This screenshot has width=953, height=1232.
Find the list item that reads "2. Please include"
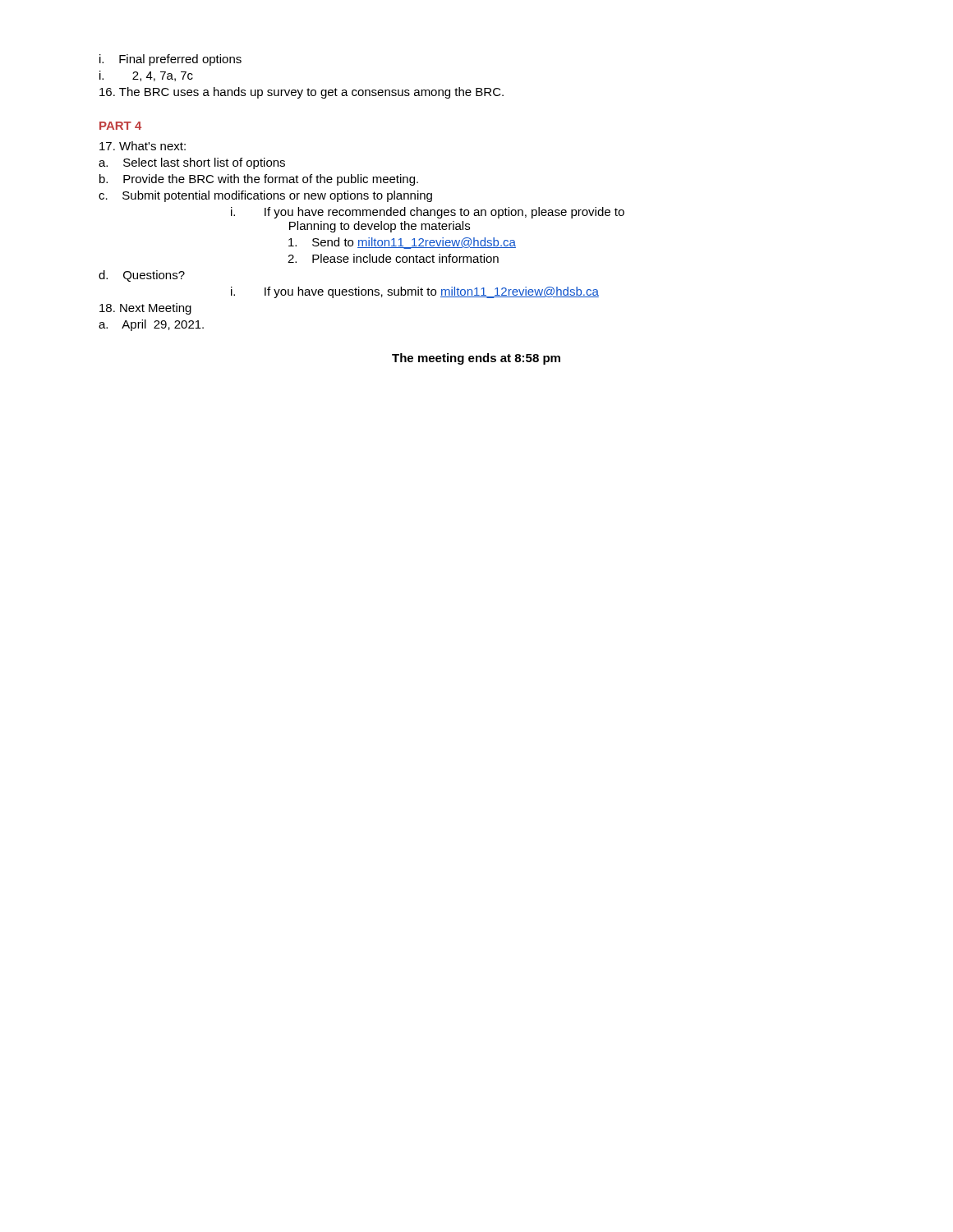pos(393,258)
